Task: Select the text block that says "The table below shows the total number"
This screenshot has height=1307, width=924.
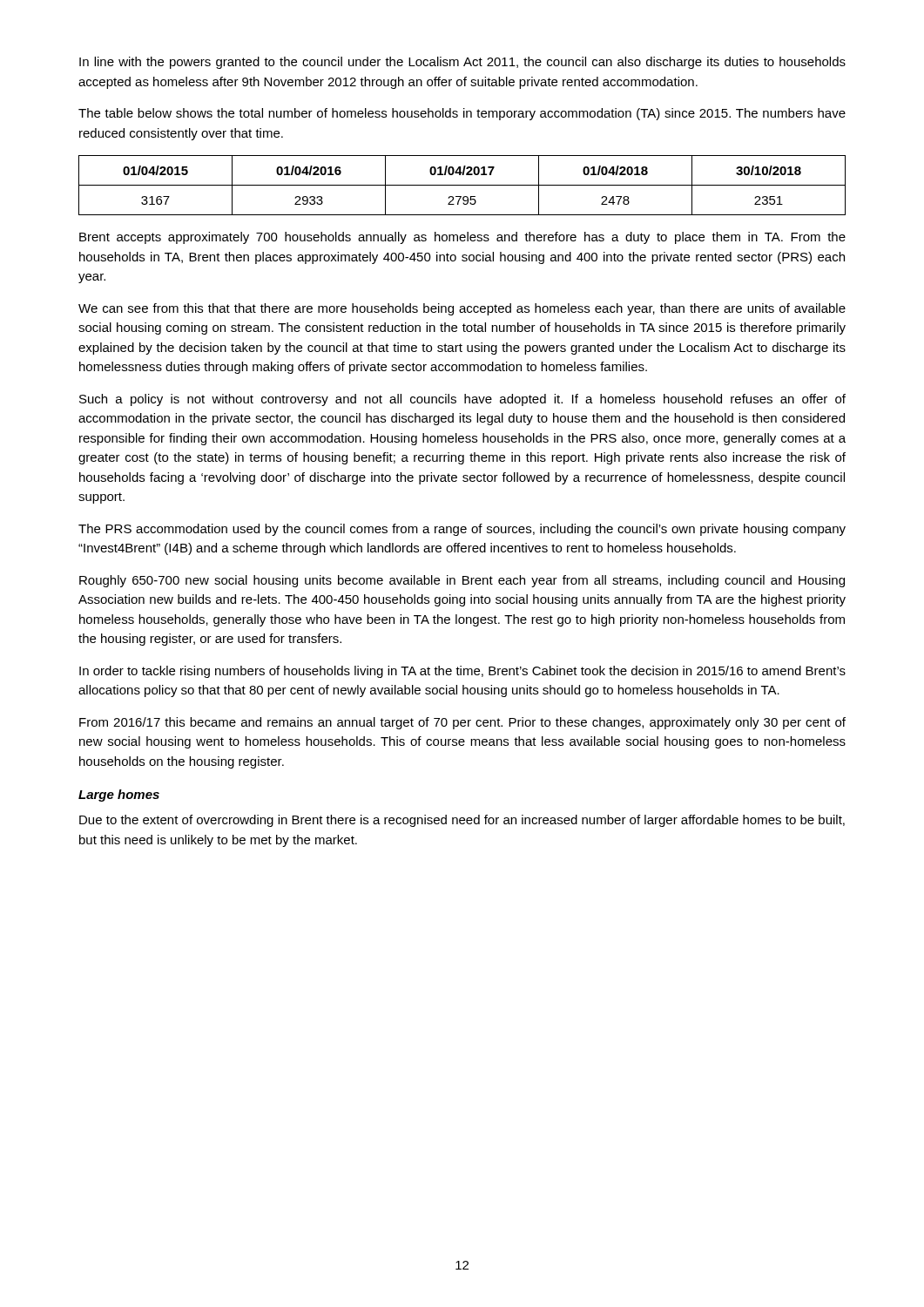Action: tap(462, 123)
